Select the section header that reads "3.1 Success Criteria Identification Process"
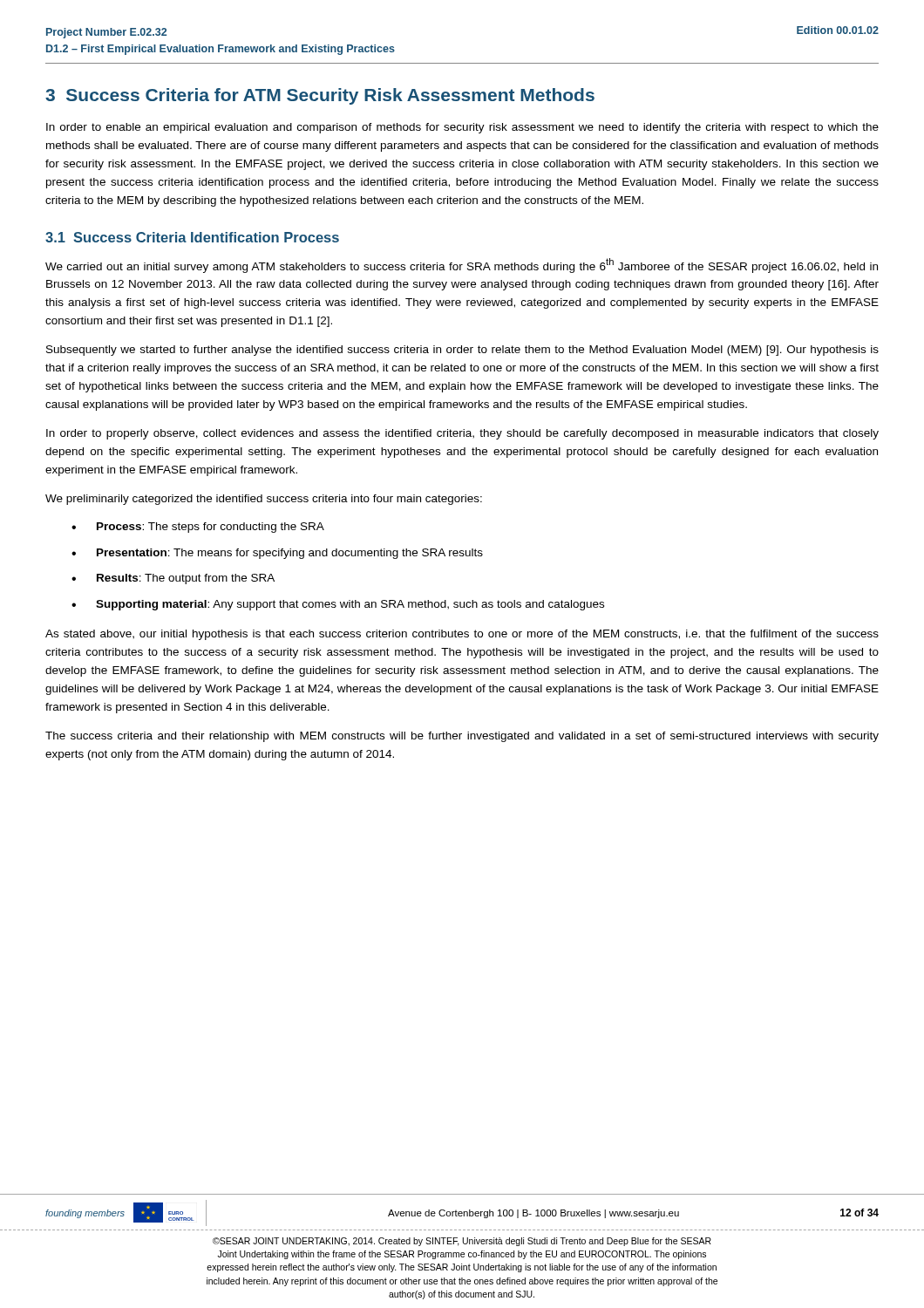Image resolution: width=924 pixels, height=1308 pixels. 192,237
